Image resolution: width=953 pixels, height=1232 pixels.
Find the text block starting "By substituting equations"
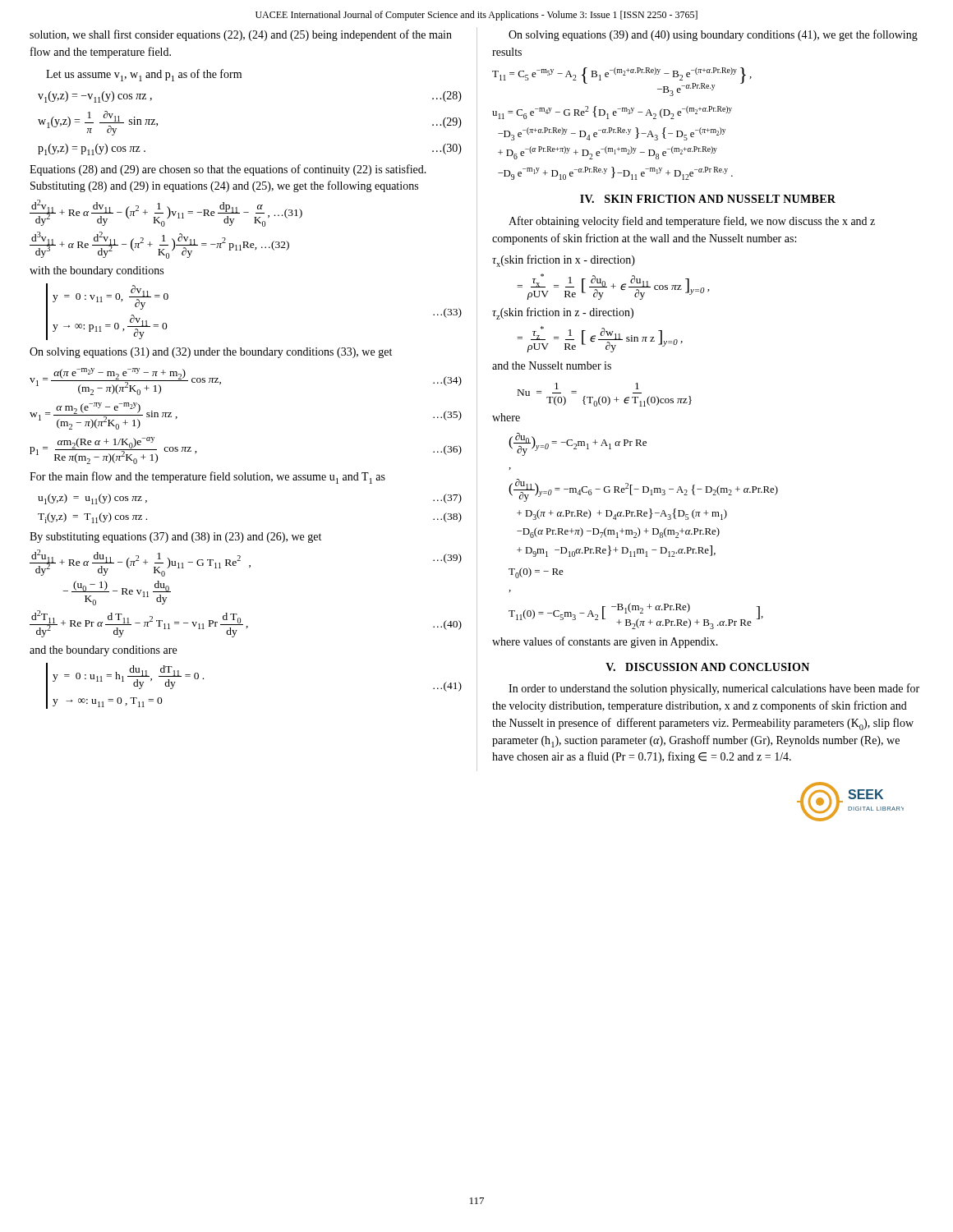[x=176, y=537]
